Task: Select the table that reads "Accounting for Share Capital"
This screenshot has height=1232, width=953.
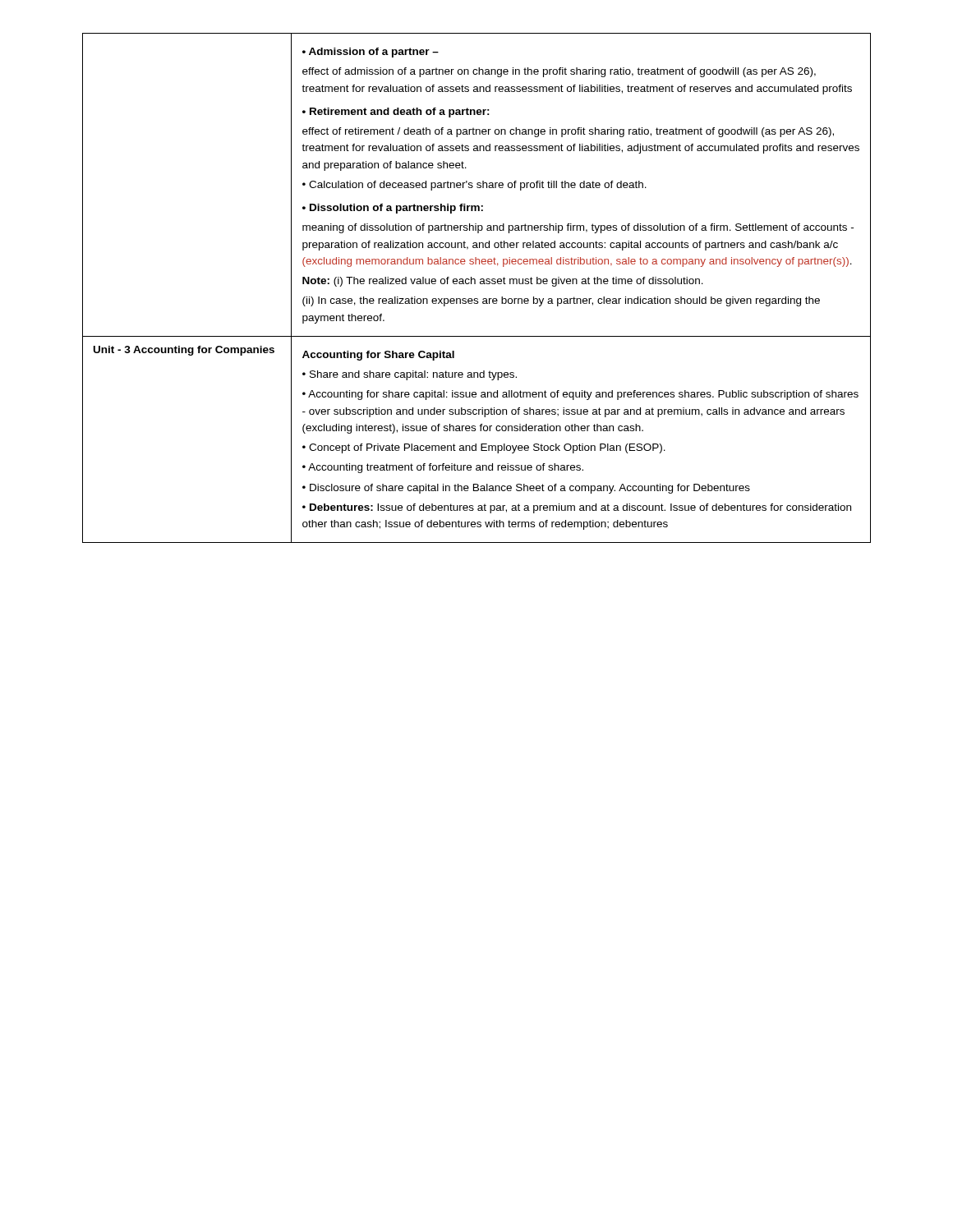Action: point(476,288)
